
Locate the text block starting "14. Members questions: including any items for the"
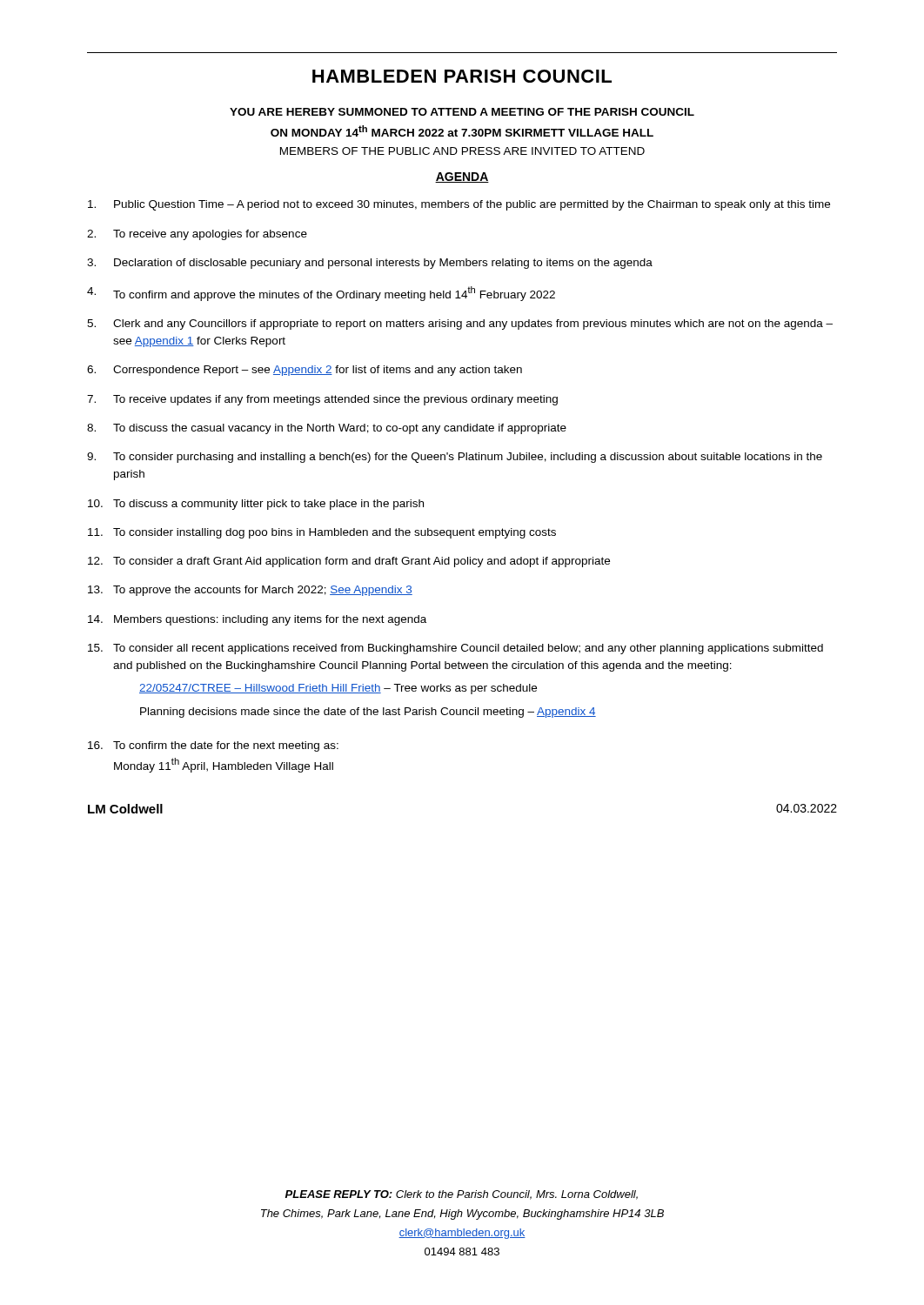click(x=257, y=620)
